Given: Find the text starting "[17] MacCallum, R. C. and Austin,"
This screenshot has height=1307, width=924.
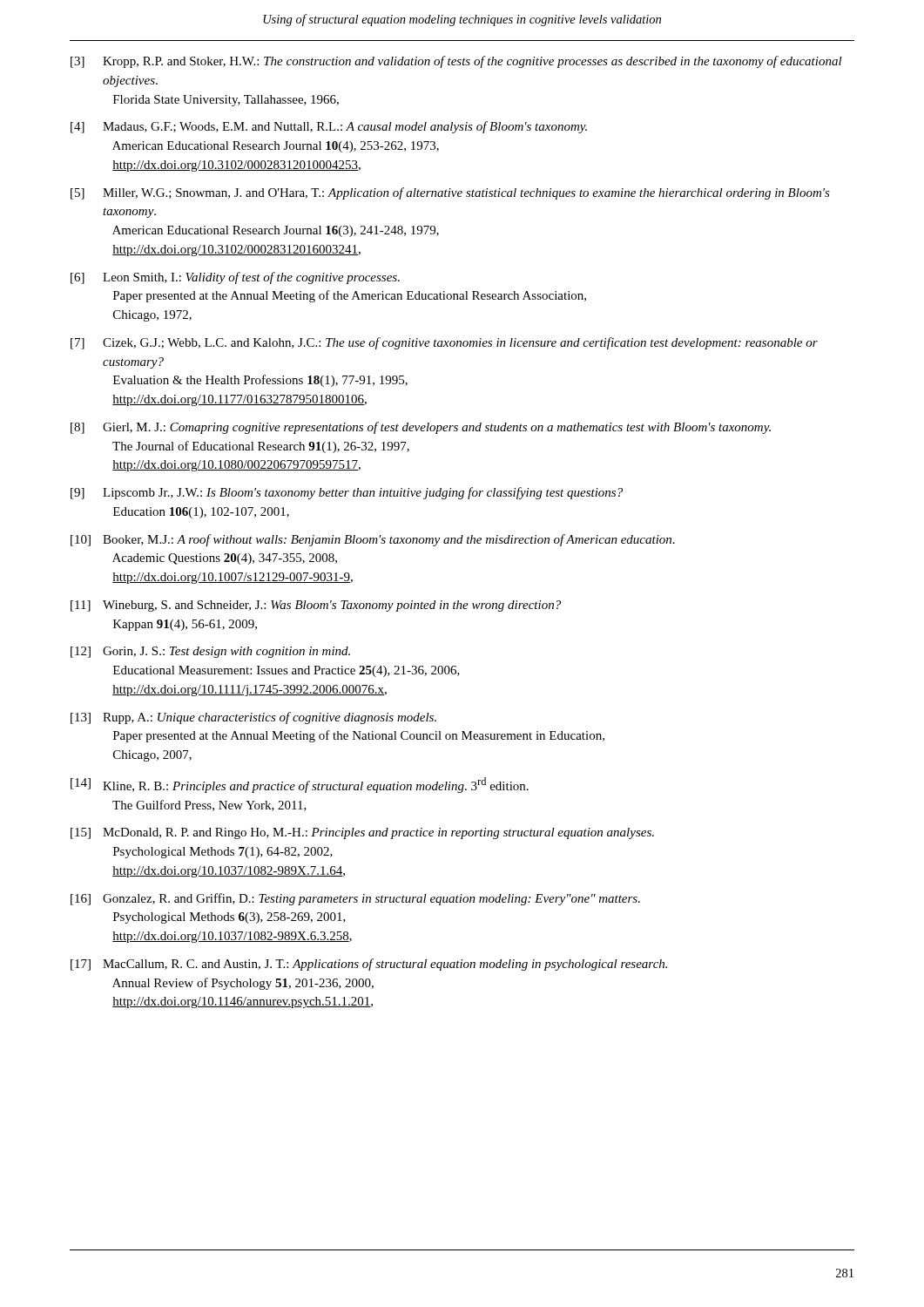Looking at the screenshot, I should [369, 965].
